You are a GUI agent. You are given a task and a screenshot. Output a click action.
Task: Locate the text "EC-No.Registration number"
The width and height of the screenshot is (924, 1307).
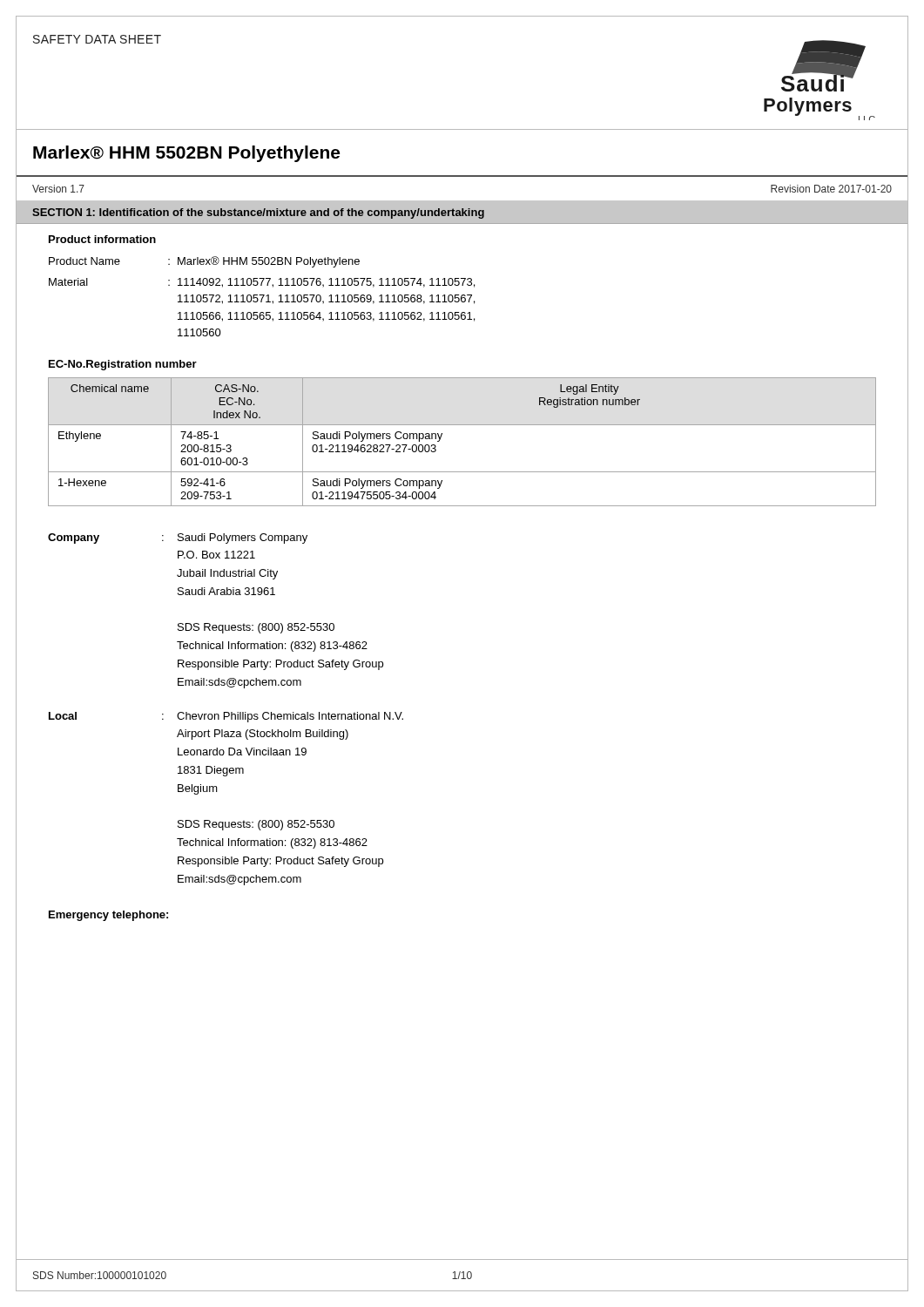122,363
